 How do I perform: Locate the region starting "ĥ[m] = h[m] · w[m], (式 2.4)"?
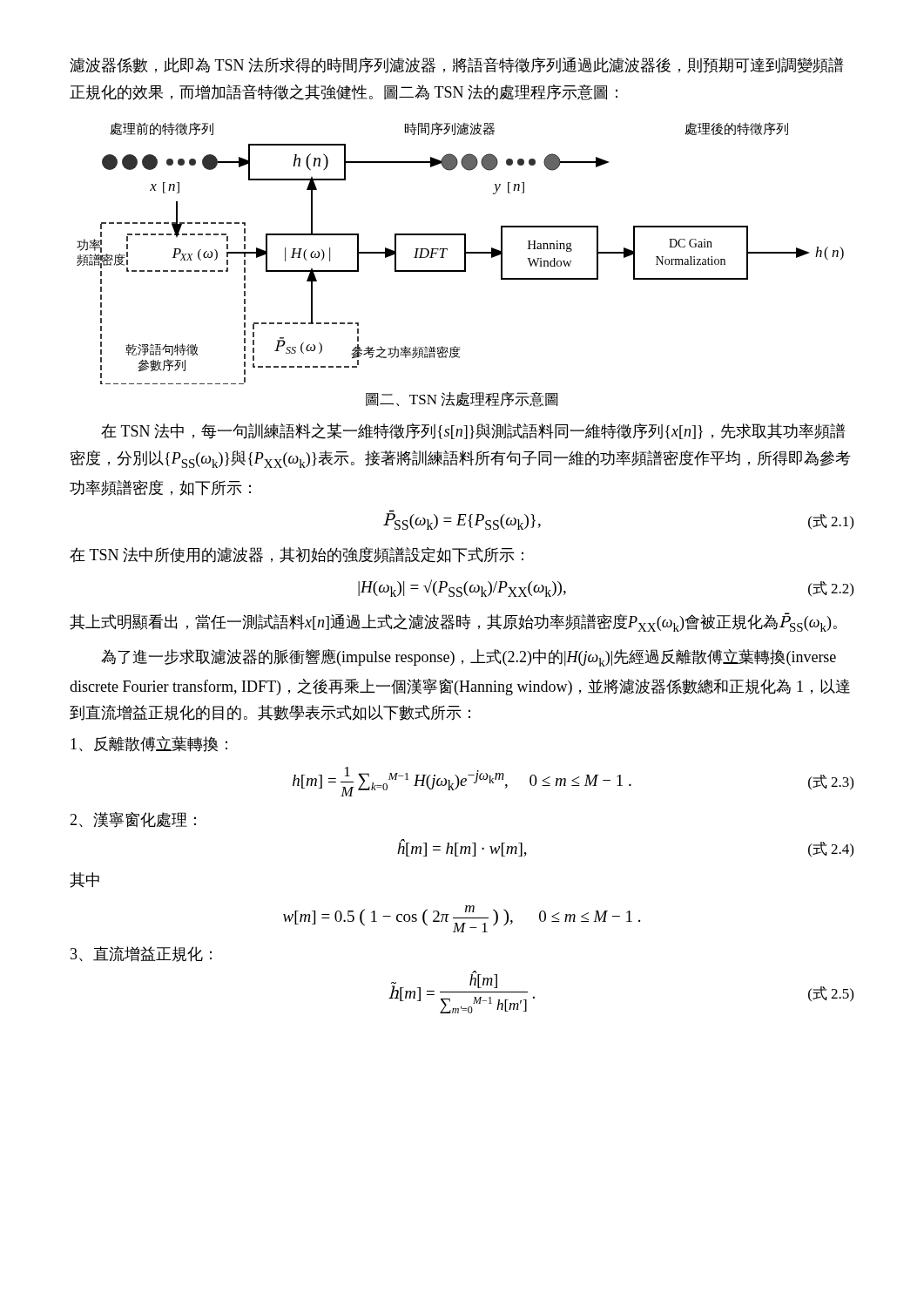pyautogui.click(x=465, y=847)
